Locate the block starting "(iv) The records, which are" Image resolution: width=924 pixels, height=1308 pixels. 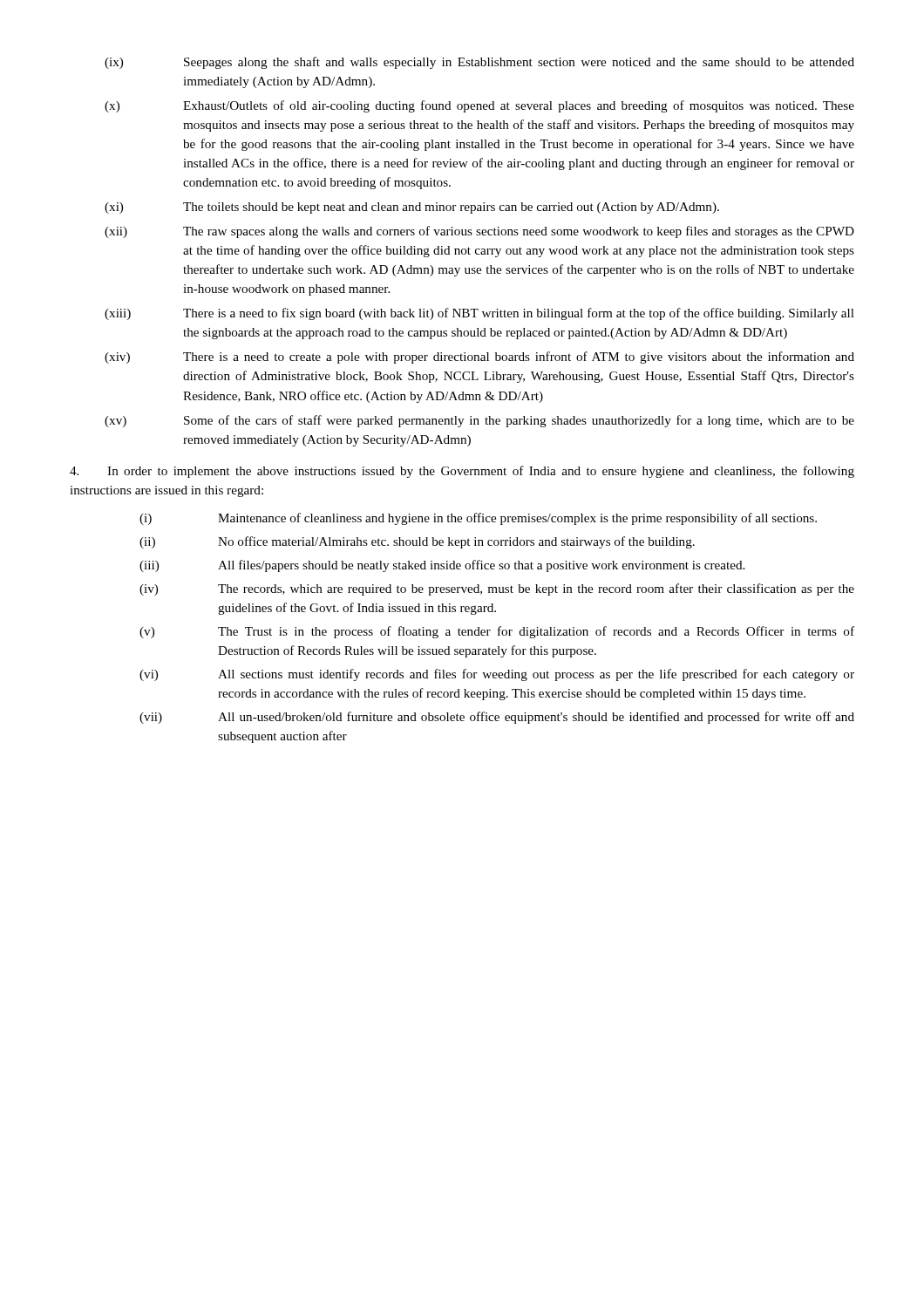click(x=462, y=598)
